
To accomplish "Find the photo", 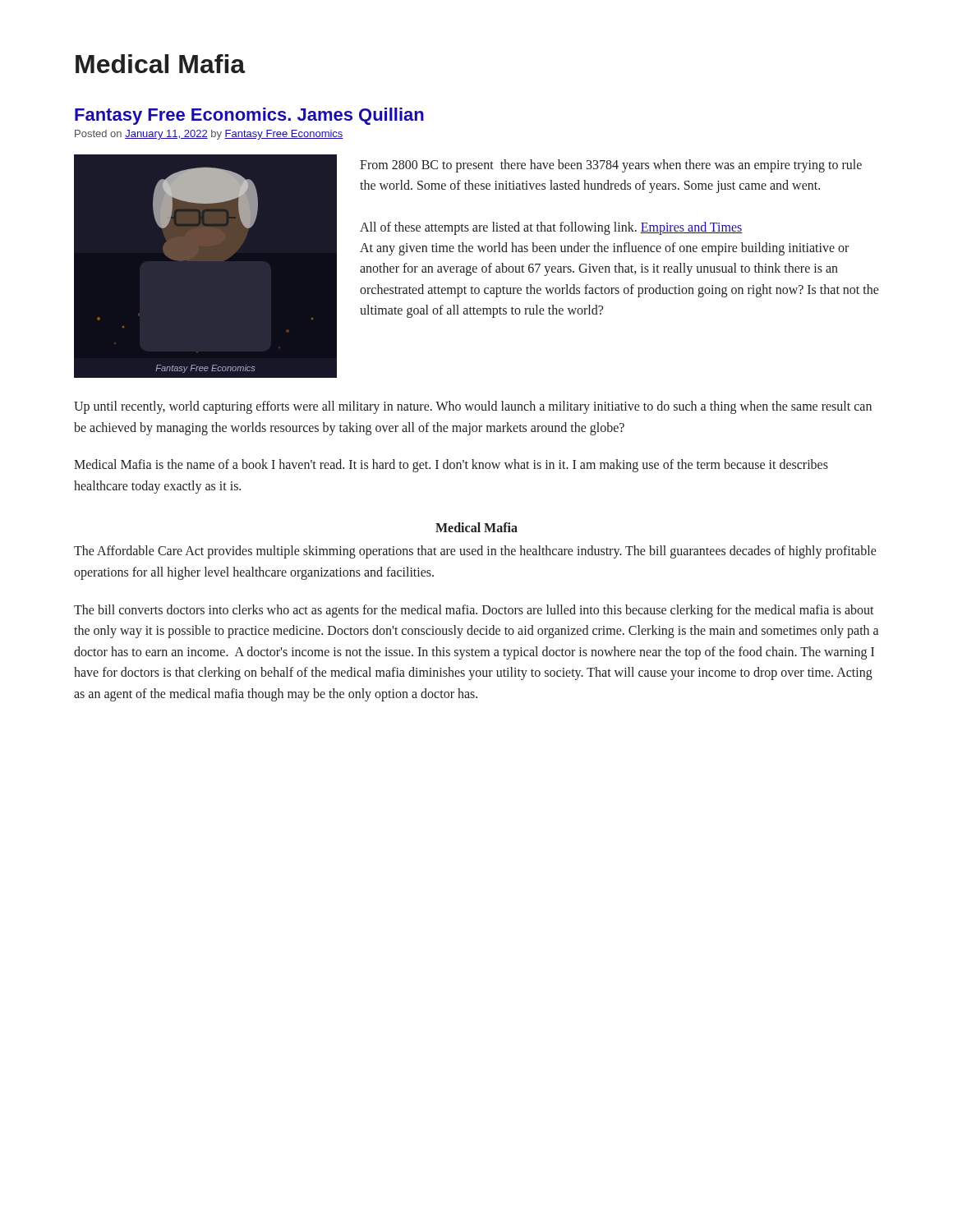I will pyautogui.click(x=205, y=268).
